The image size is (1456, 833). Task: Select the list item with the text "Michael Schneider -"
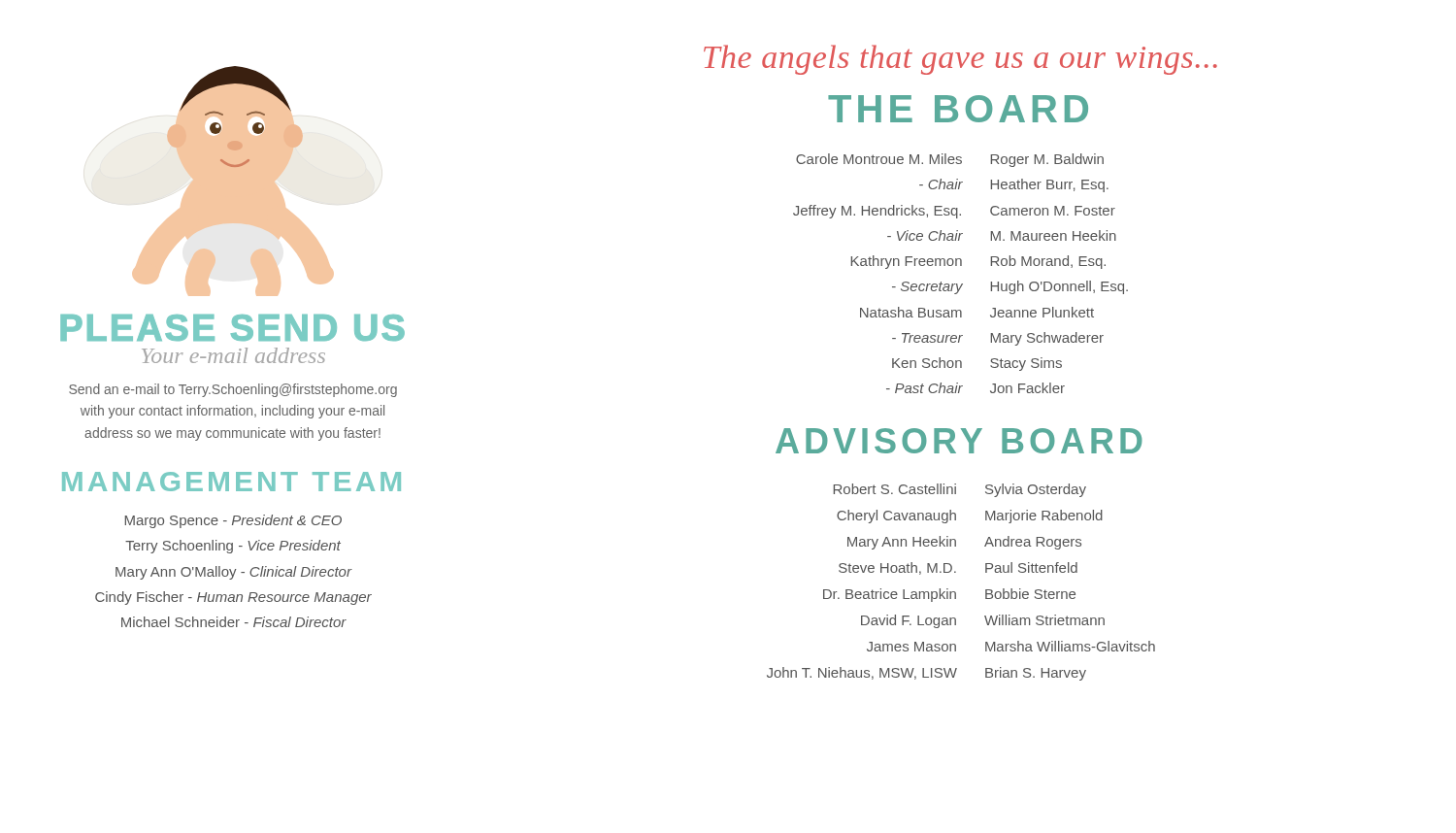coord(233,622)
